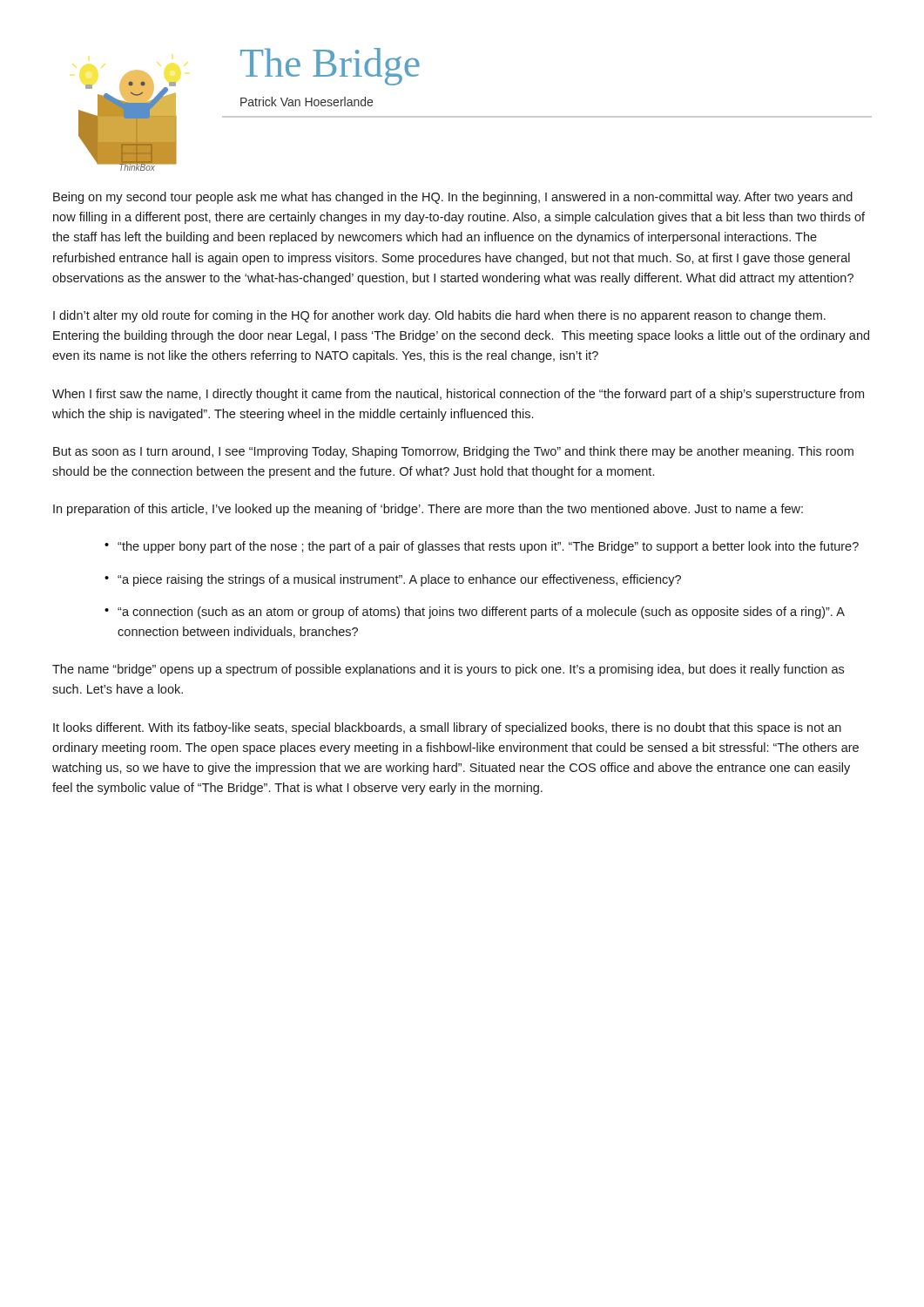The image size is (924, 1307).
Task: Select a logo
Action: pos(137,107)
